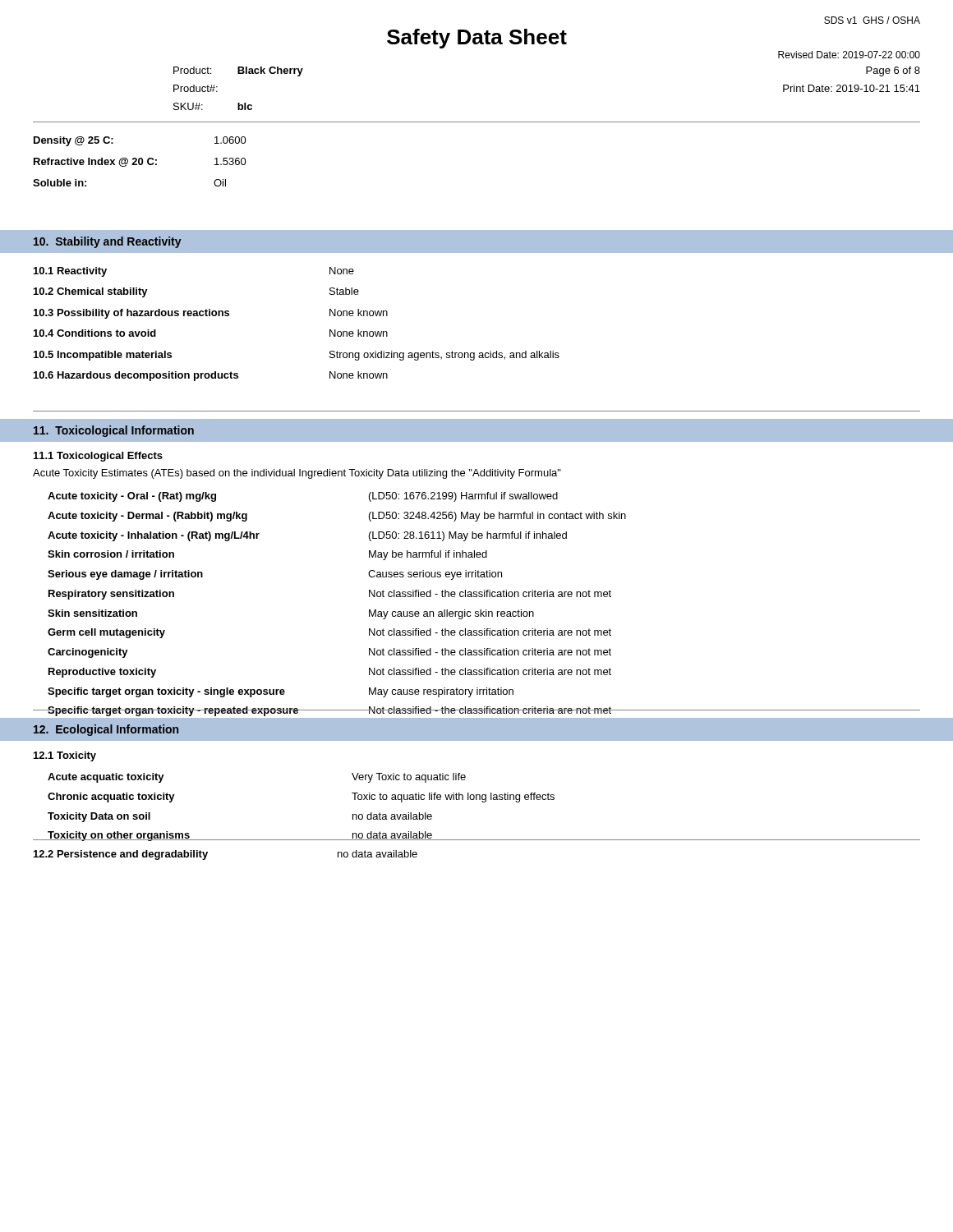Locate the title that says "Safety Data Sheet"
The width and height of the screenshot is (953, 1232).
(476, 37)
